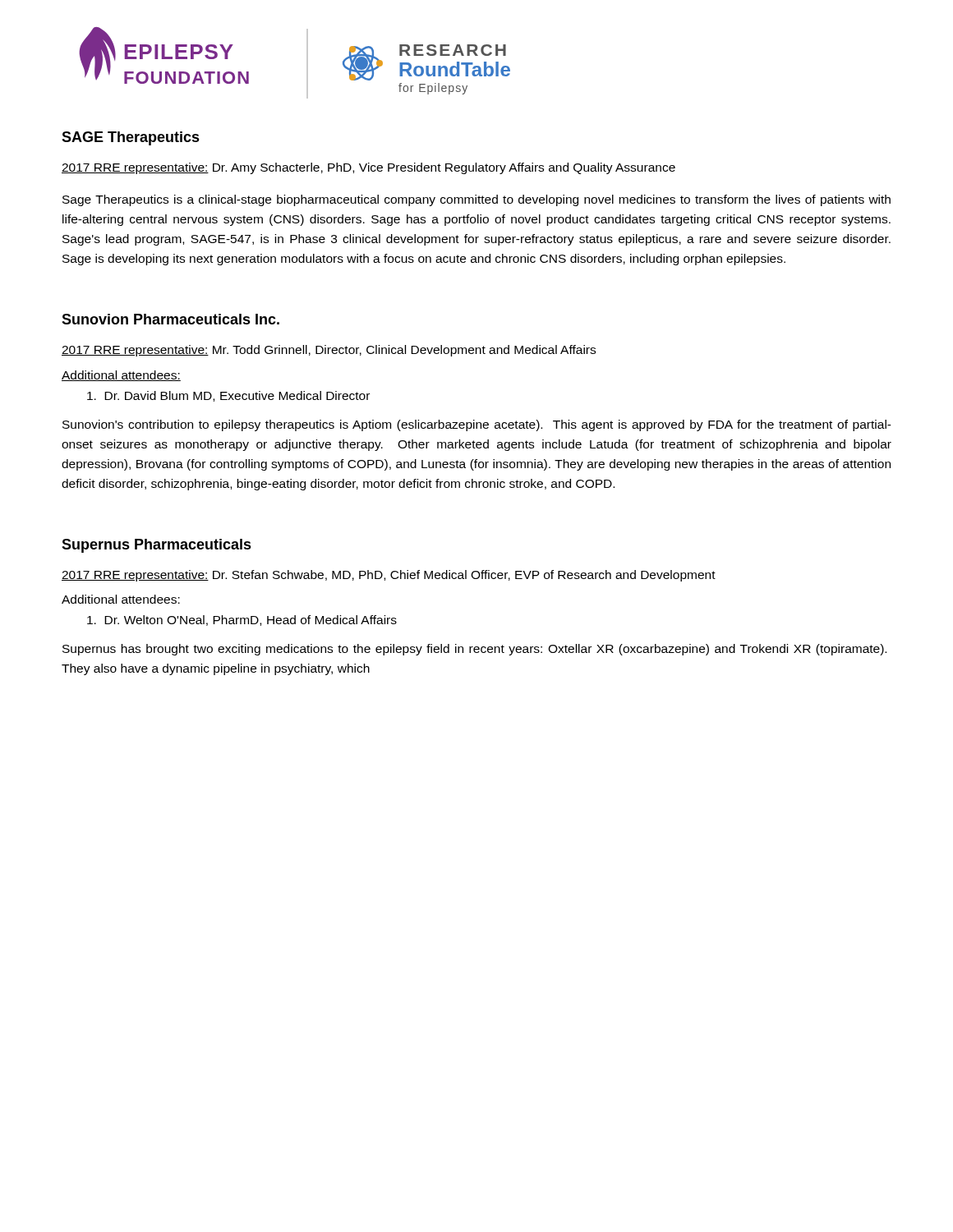Select the logo
The height and width of the screenshot is (1232, 953).
[476, 64]
